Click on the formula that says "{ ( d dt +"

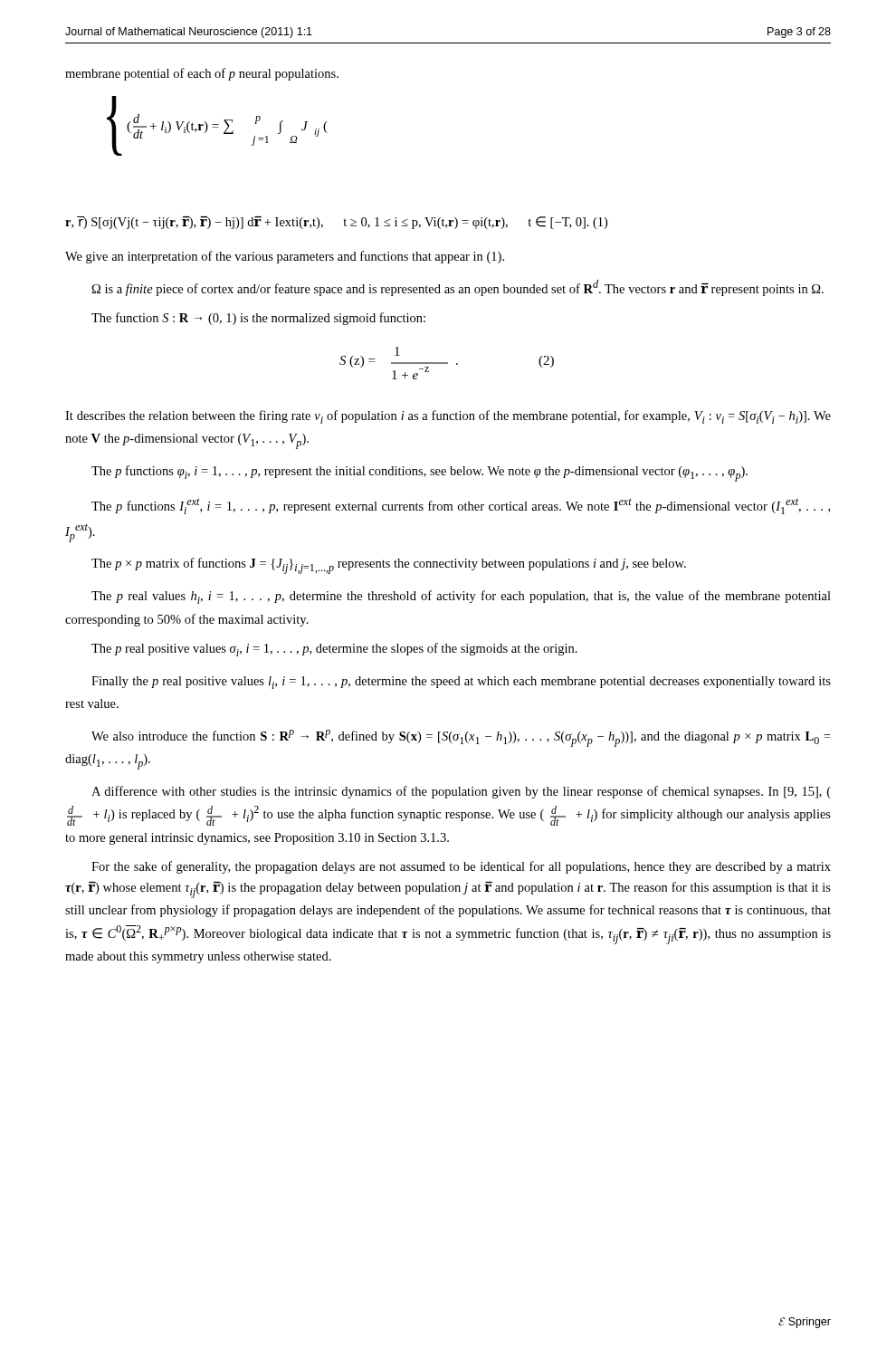(217, 126)
